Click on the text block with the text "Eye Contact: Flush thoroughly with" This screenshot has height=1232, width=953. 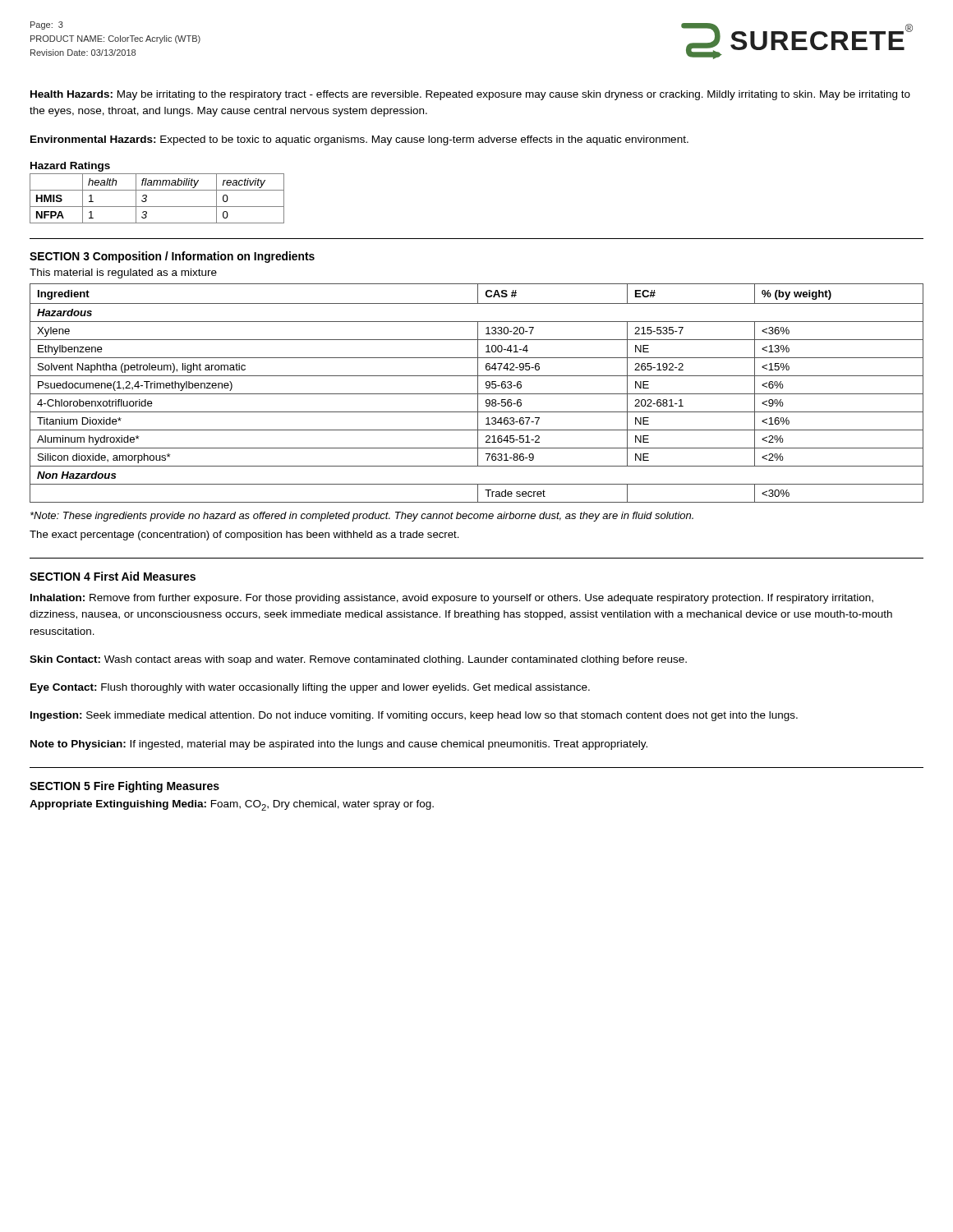tap(310, 687)
